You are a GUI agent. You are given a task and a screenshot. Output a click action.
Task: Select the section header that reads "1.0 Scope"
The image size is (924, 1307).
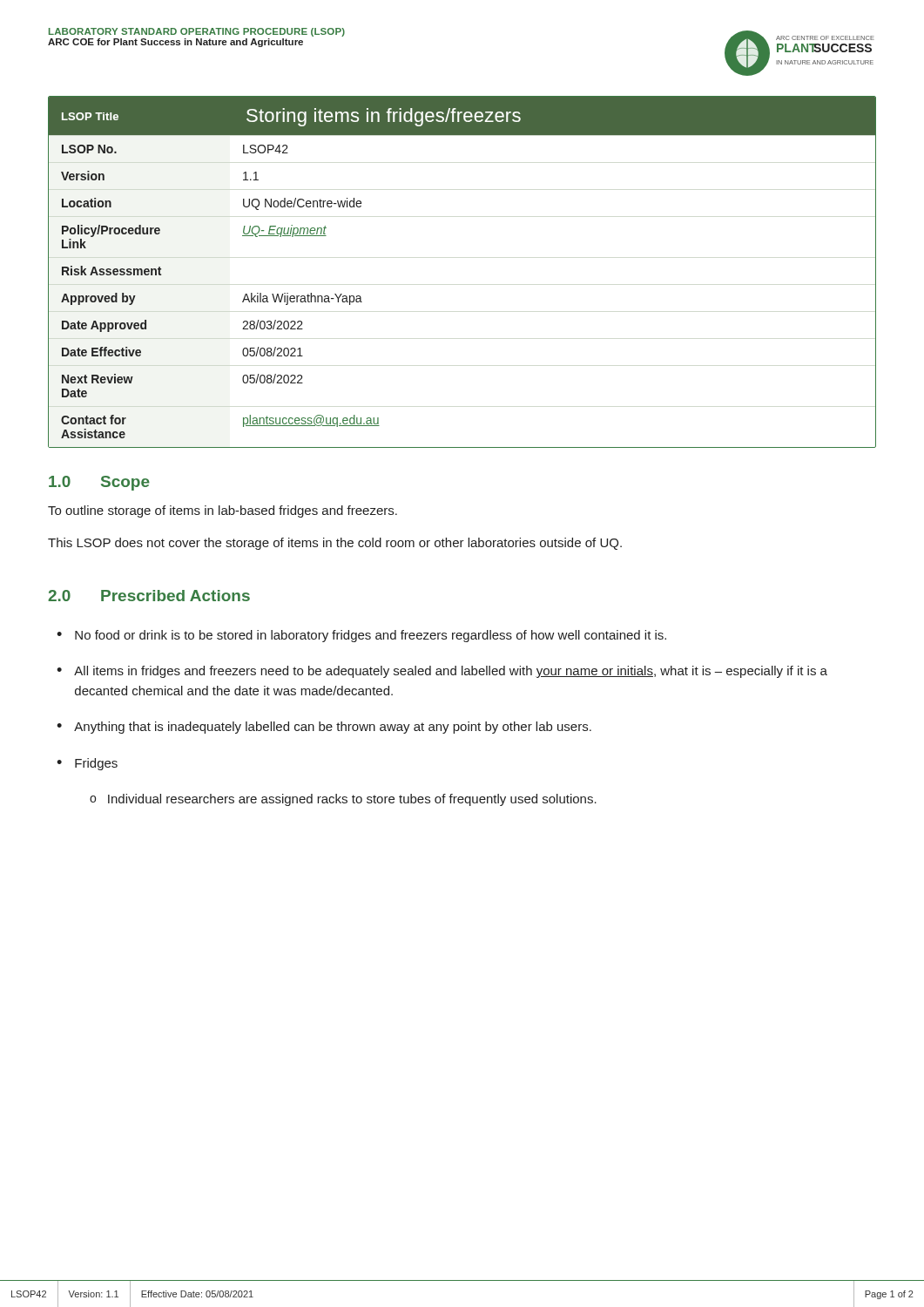[x=99, y=482]
